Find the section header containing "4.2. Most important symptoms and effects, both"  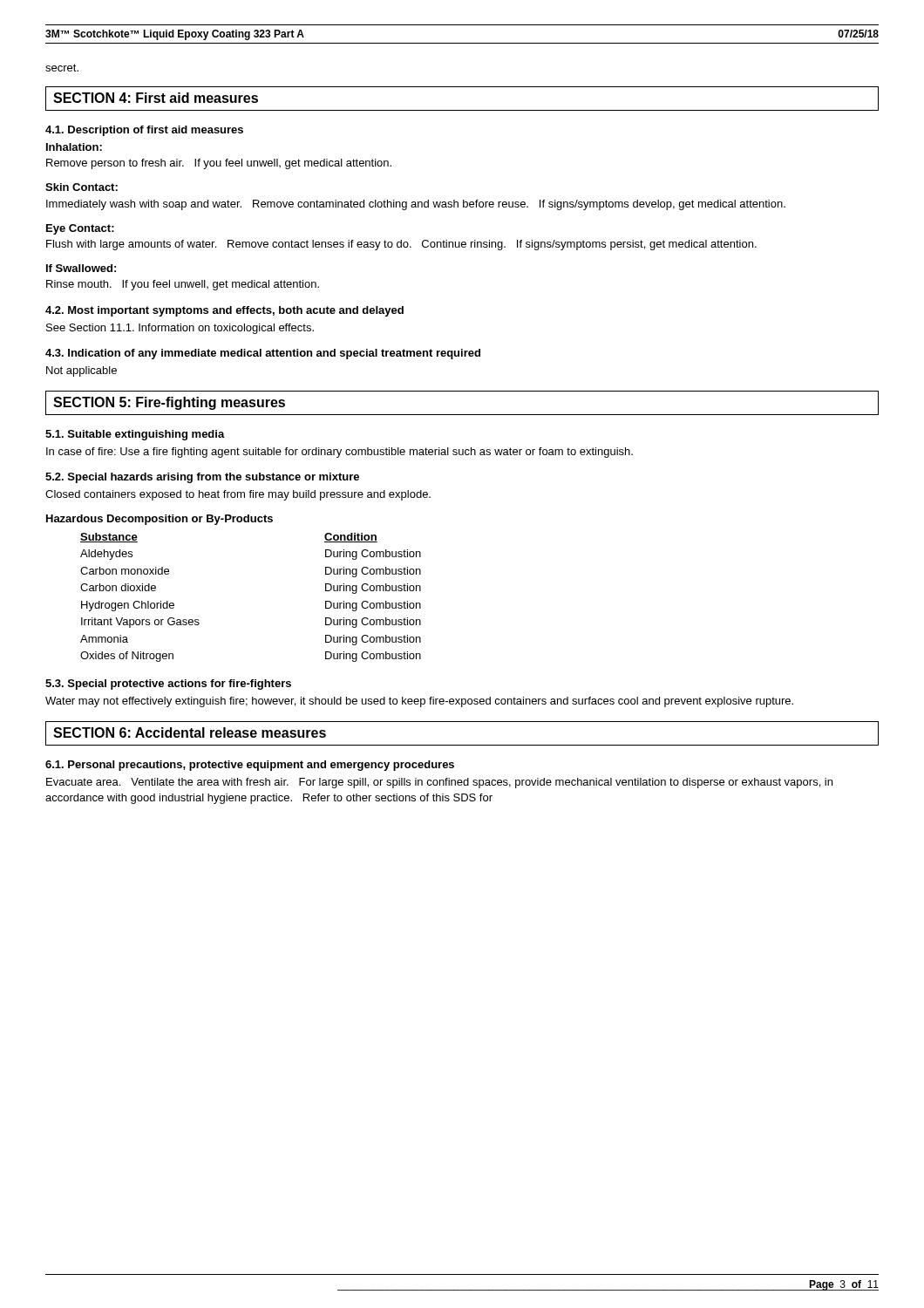[225, 310]
